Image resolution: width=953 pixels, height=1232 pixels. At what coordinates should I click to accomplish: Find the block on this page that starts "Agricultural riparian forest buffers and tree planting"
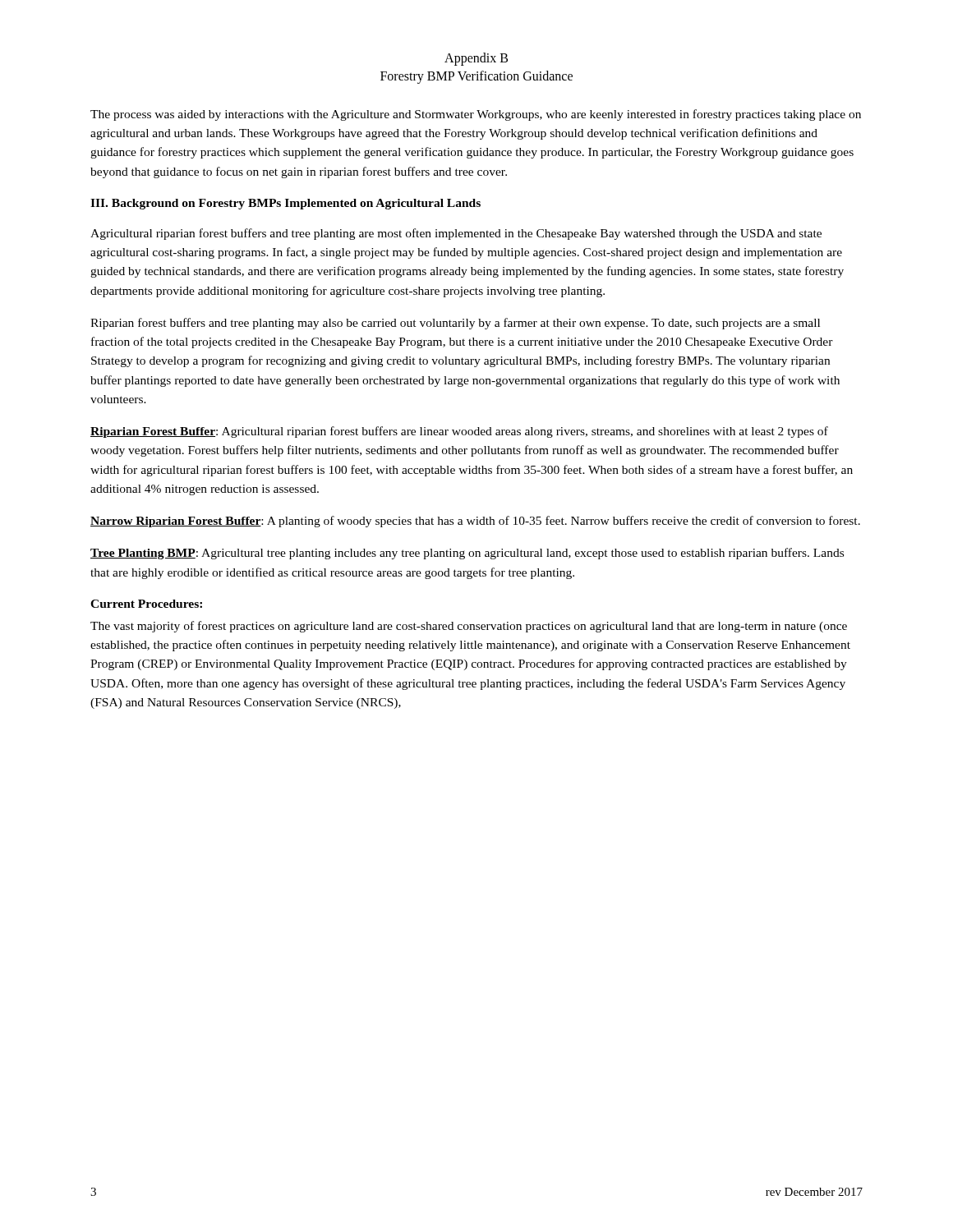(x=467, y=261)
